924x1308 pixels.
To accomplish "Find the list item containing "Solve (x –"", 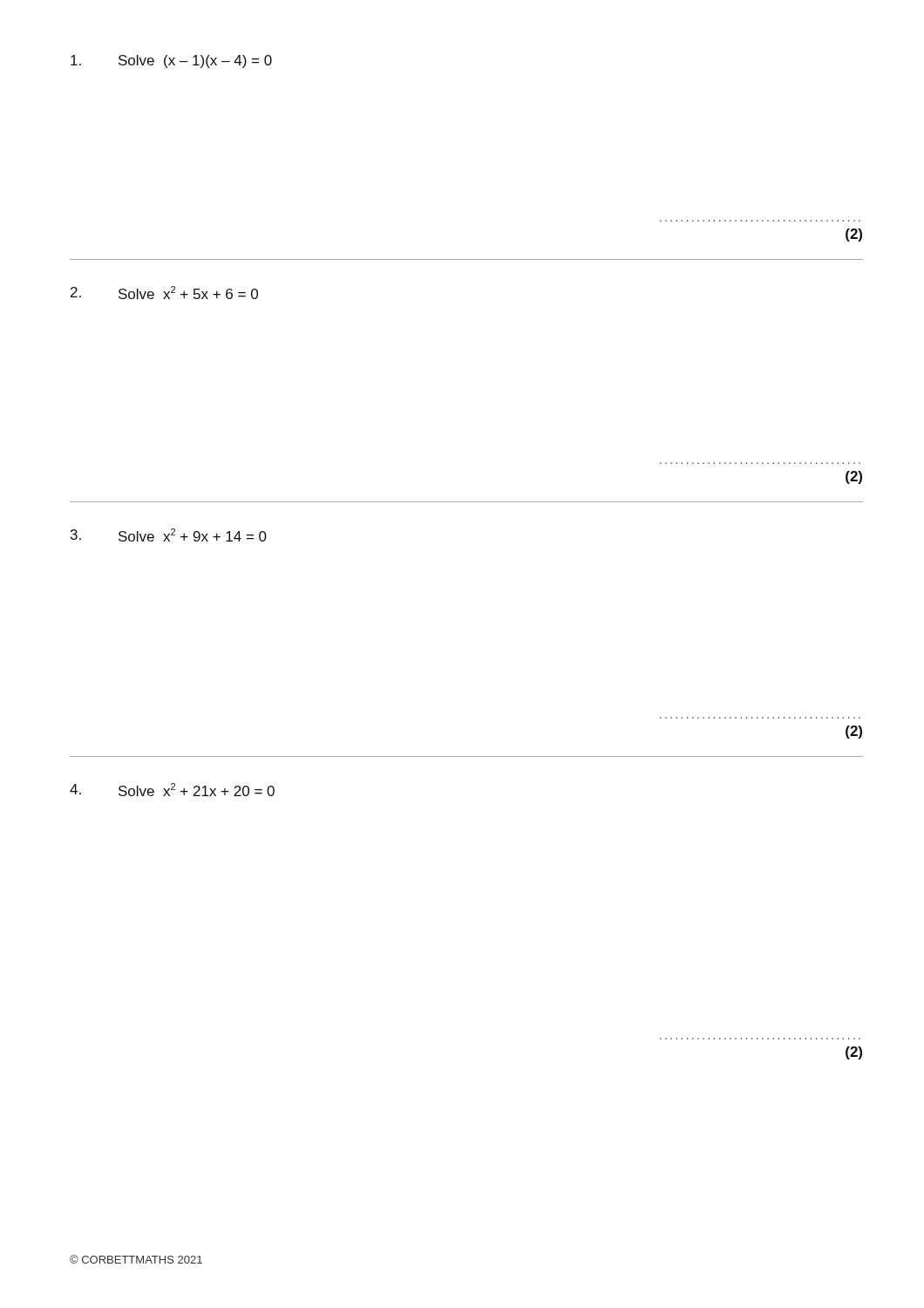I will coord(171,61).
